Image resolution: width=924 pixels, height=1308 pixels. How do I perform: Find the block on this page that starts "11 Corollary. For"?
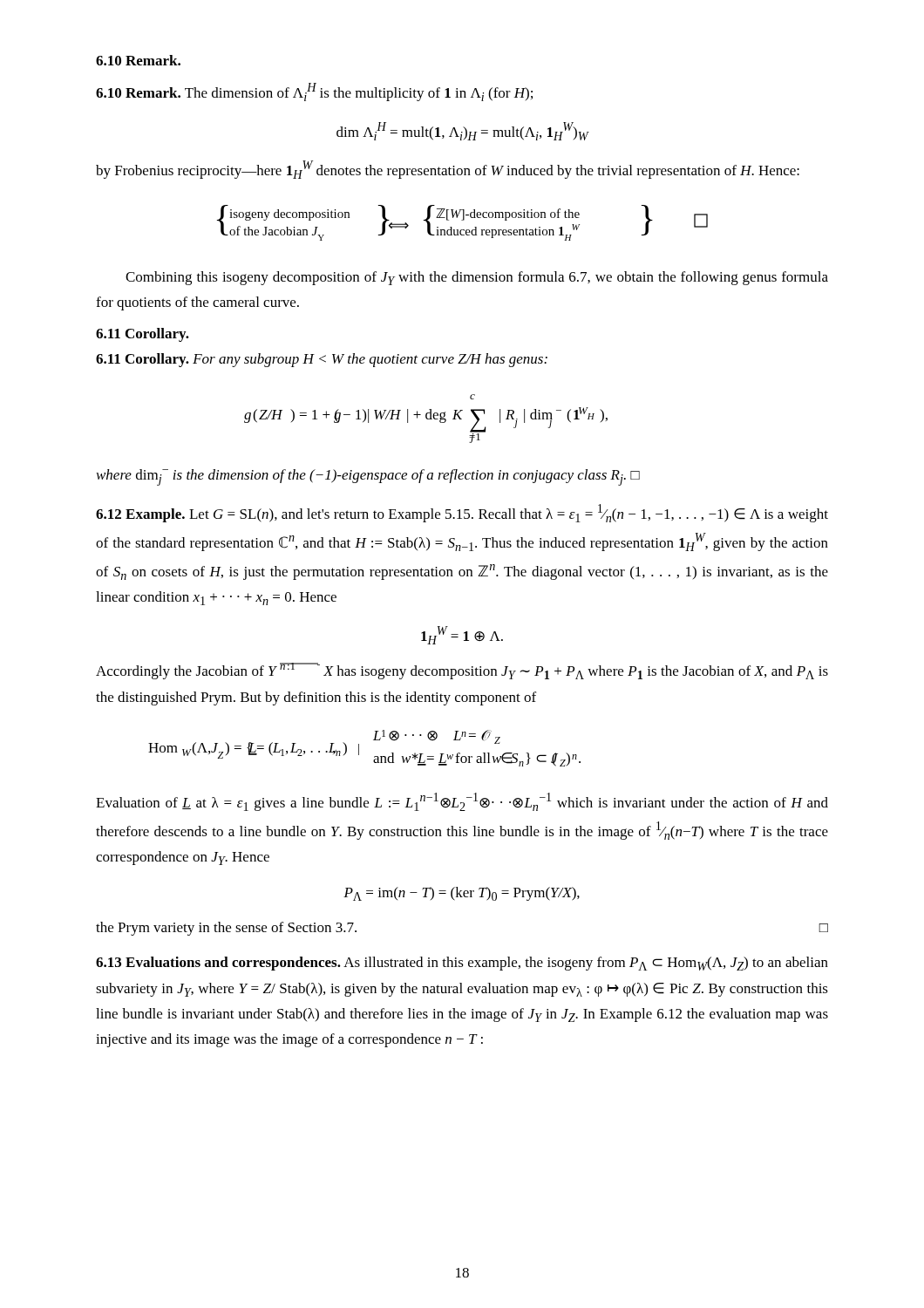coord(462,359)
